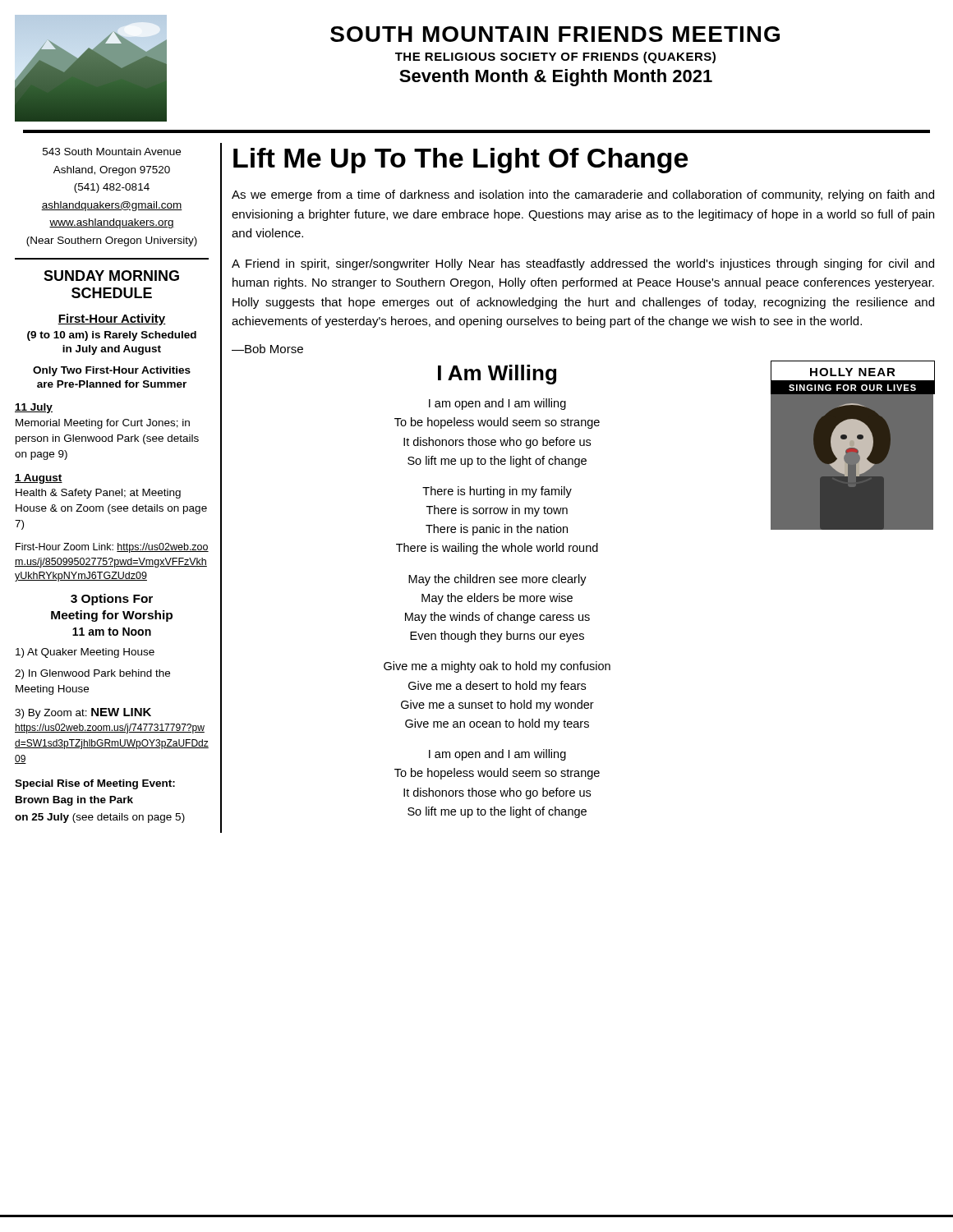
Task: Click where it says "First-Hour Zoom Link: https://us02web.zoom.us/j/85099502775?pwd=VmgxVFFzVkhyUkhRYkpNYmJ6TGZUdz09"
Action: (112, 561)
